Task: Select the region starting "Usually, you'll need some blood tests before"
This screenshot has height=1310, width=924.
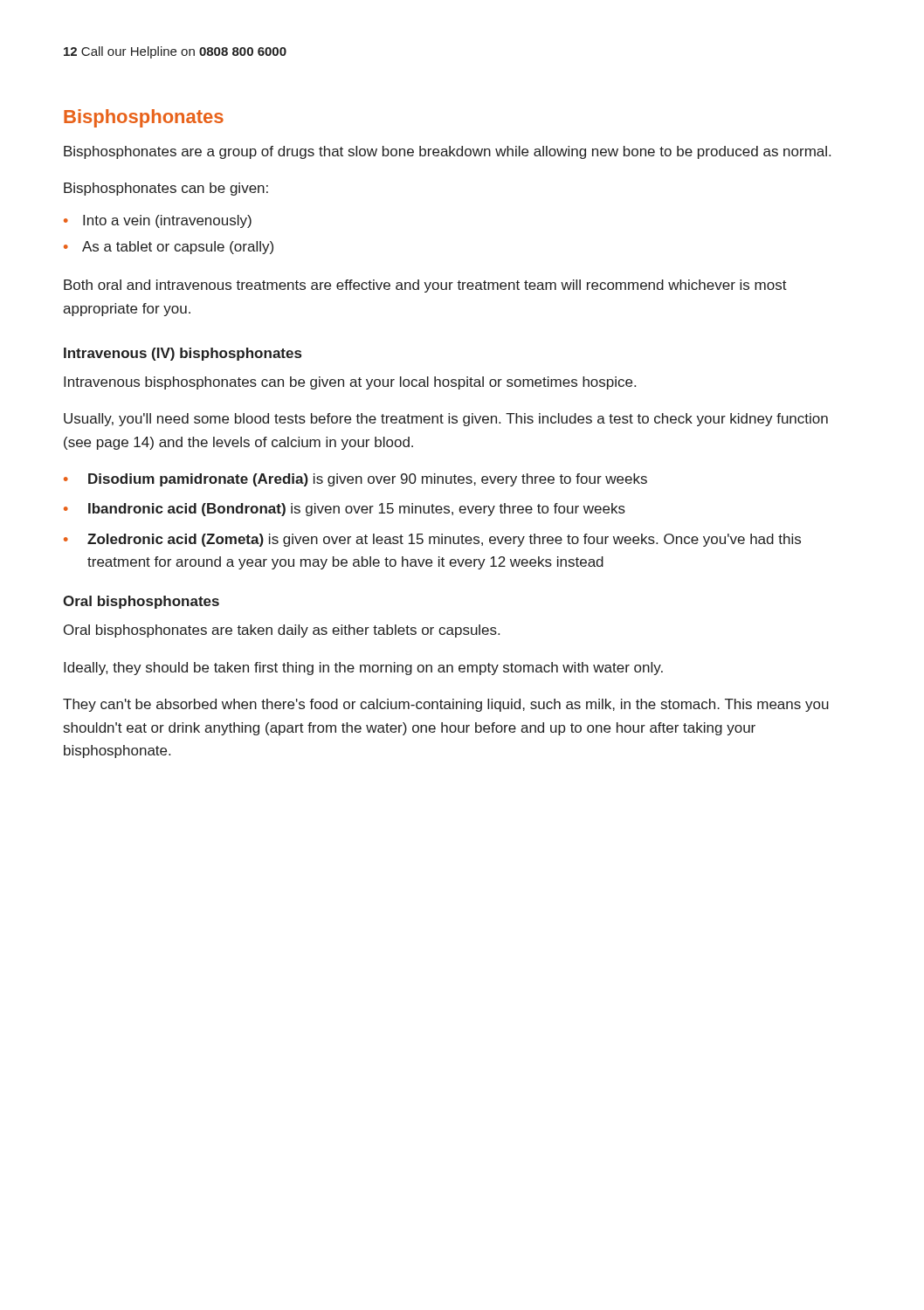Action: tap(446, 431)
